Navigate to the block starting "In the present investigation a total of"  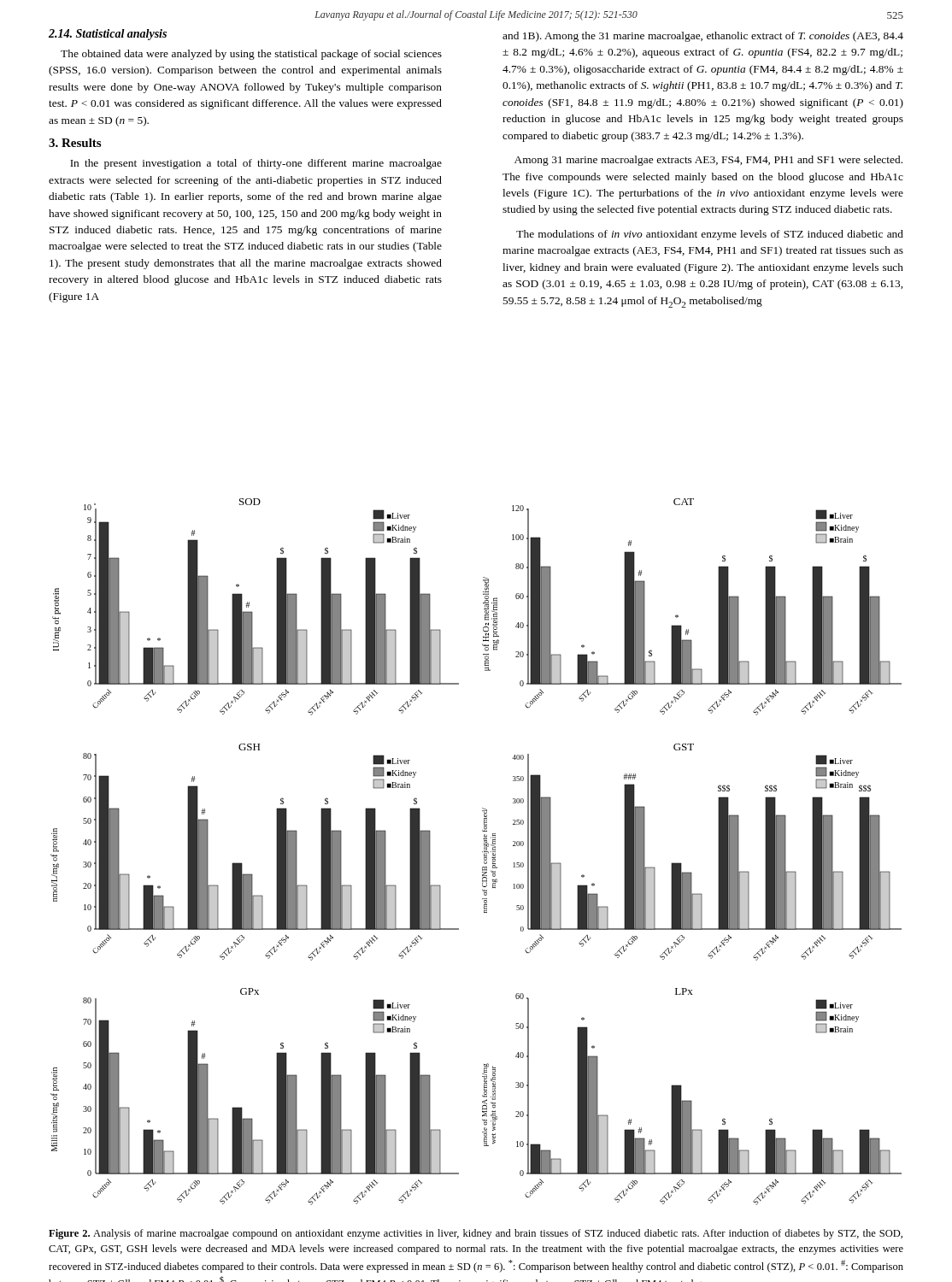point(245,229)
